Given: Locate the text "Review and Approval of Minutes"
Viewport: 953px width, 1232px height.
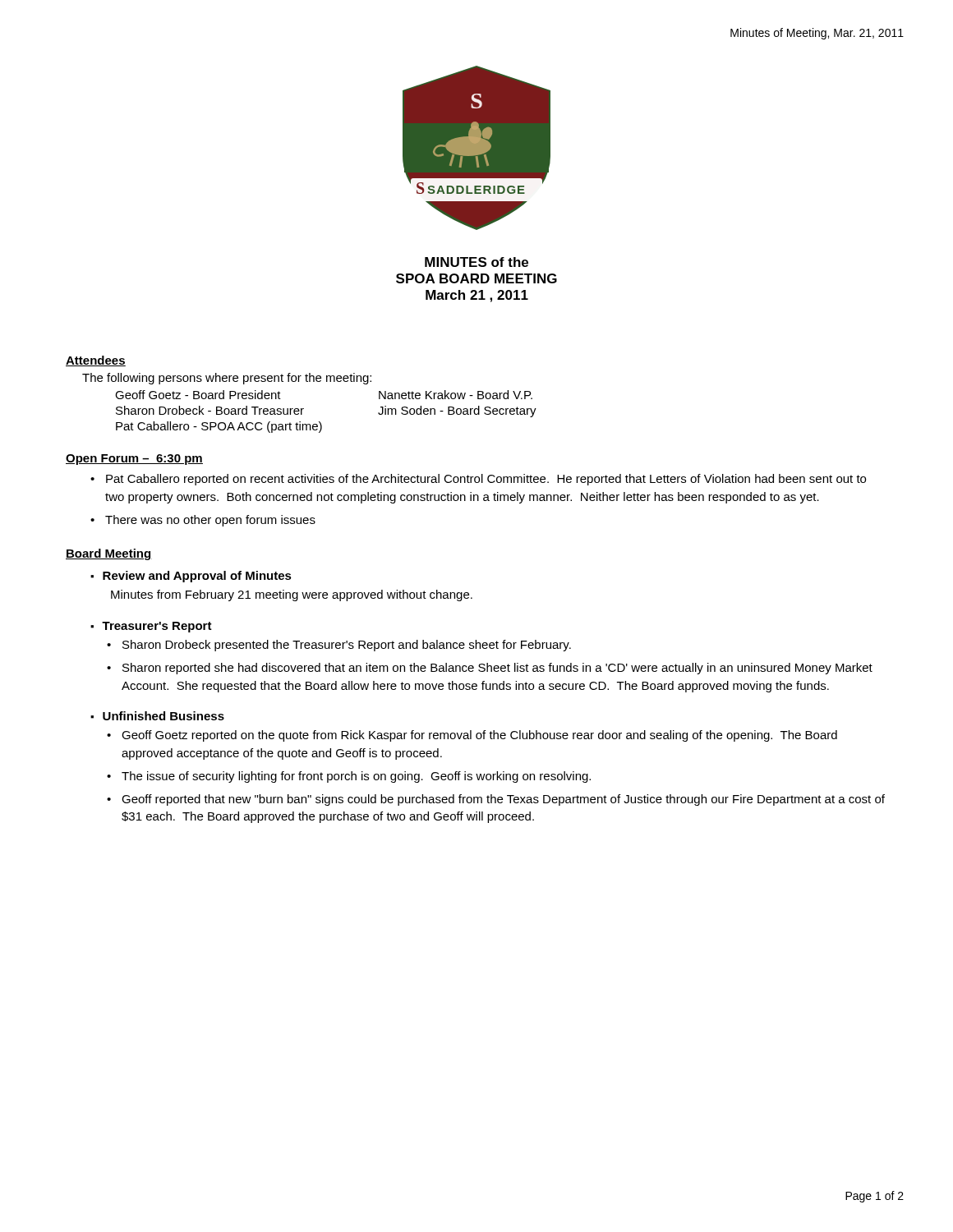Looking at the screenshot, I should coord(197,576).
